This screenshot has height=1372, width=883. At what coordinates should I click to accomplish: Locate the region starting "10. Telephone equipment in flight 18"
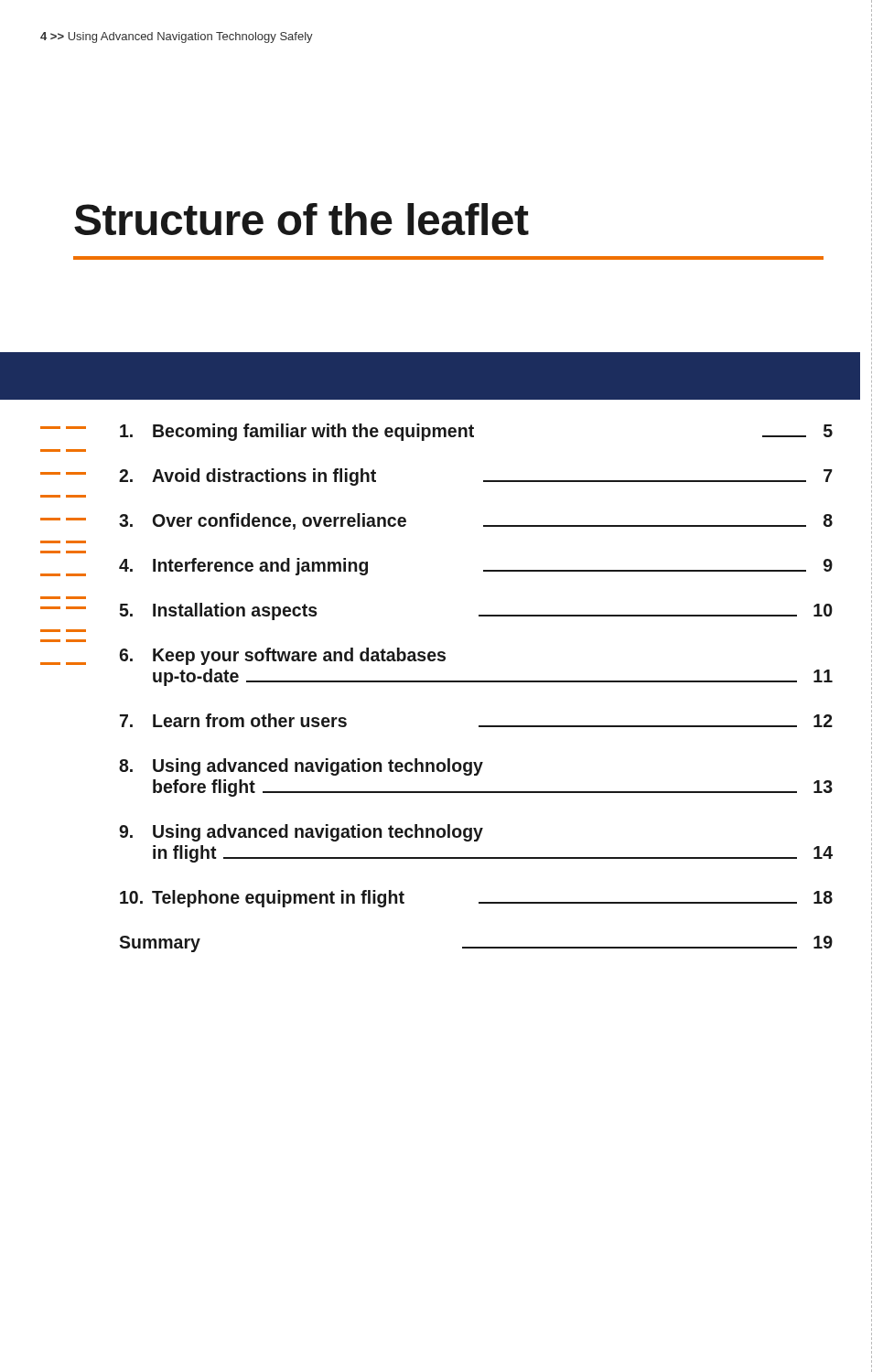tap(476, 898)
